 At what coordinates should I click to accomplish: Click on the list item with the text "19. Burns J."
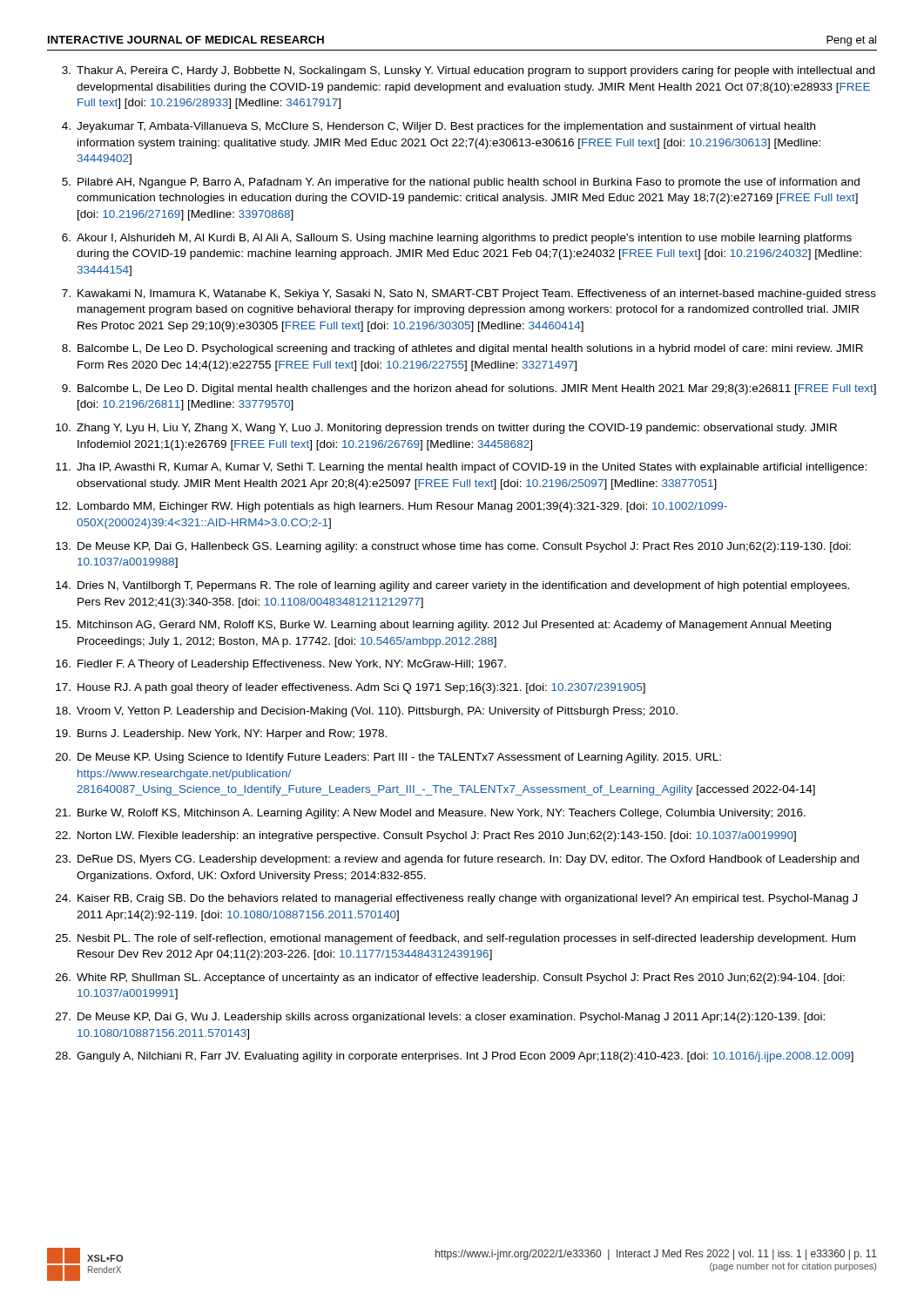point(221,735)
